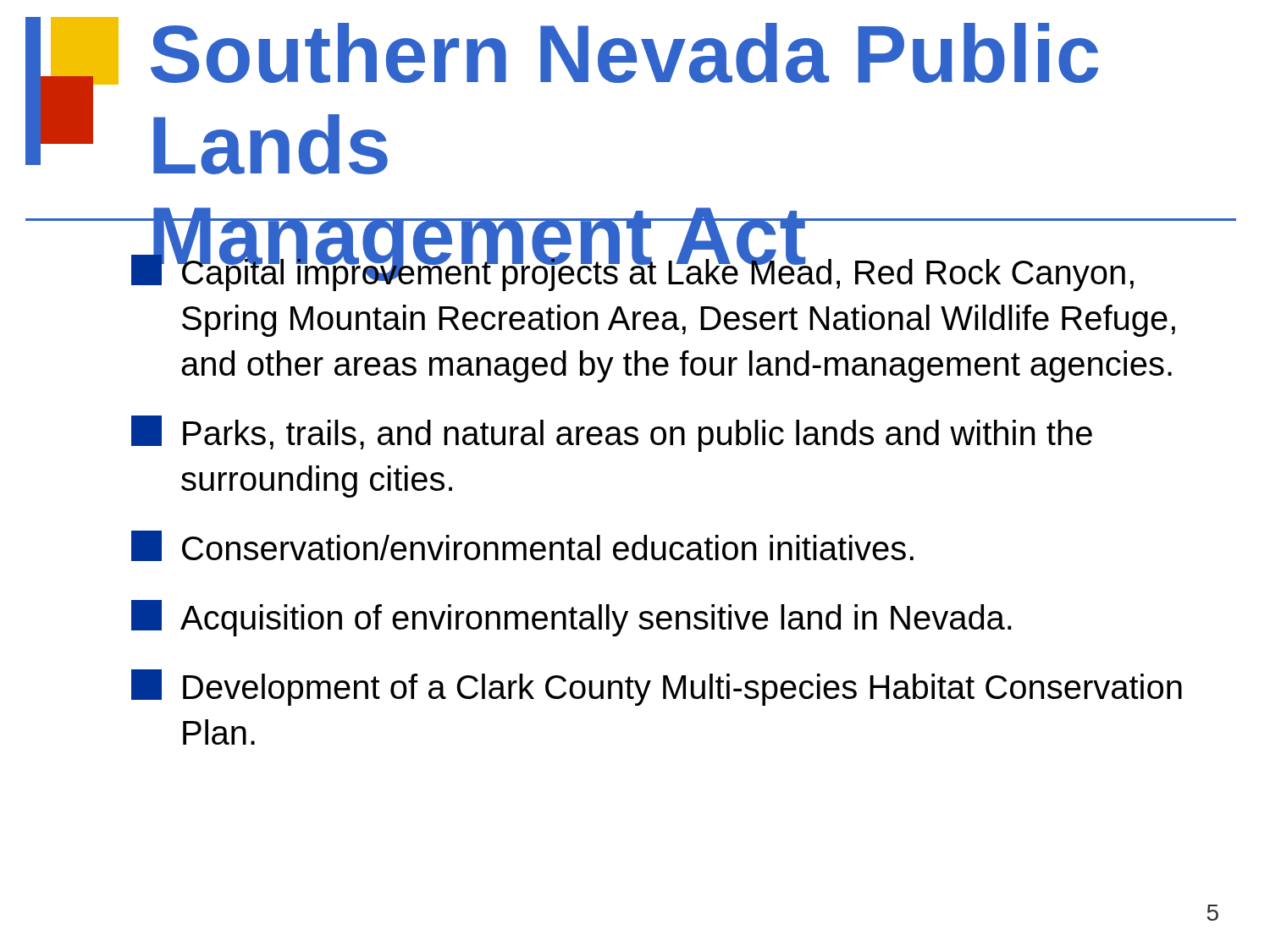Where is the passage that starts "Capital improvement projects at"?
This screenshot has height=952, width=1270.
(675, 318)
